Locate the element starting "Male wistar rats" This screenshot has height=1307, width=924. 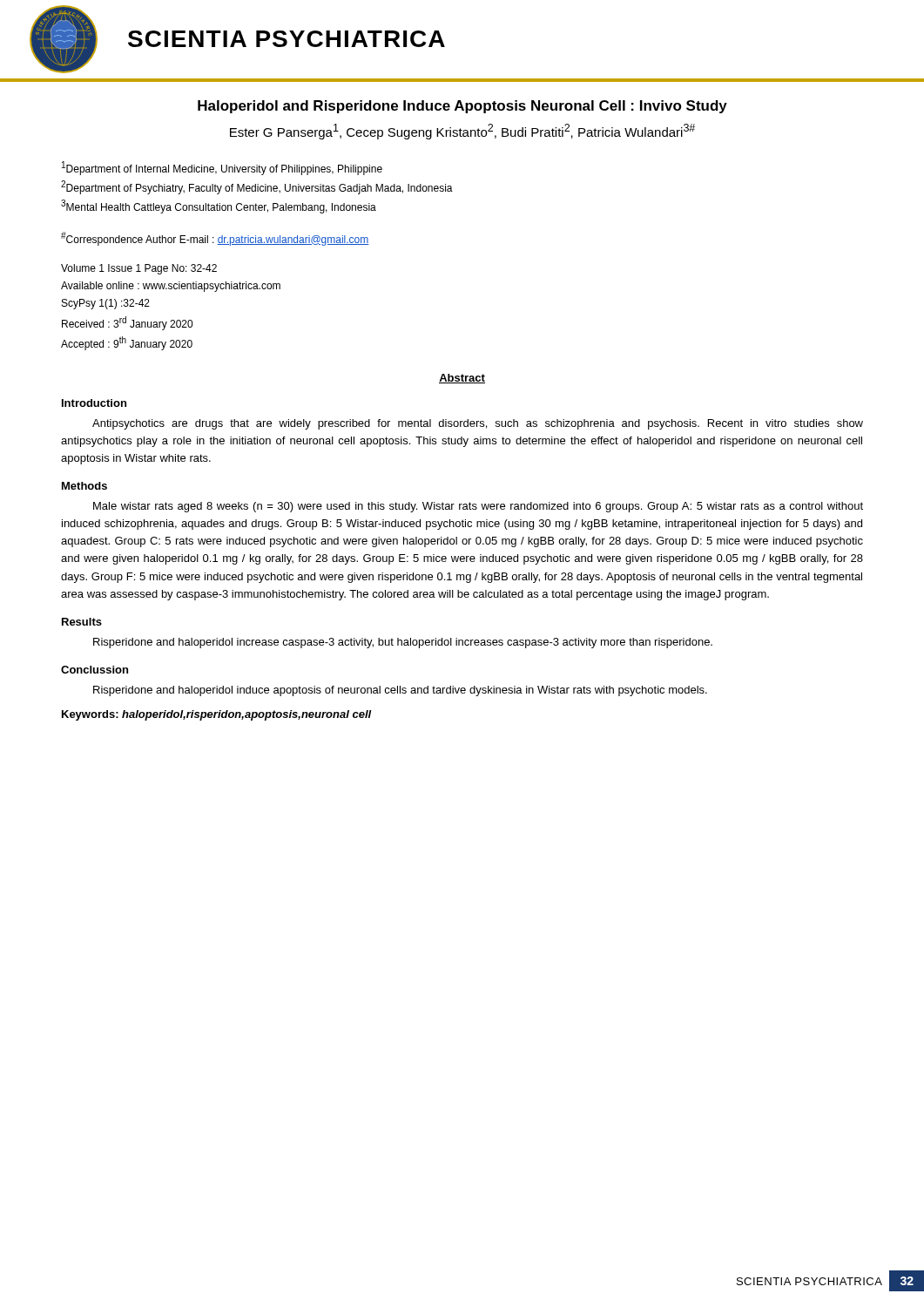(x=462, y=550)
